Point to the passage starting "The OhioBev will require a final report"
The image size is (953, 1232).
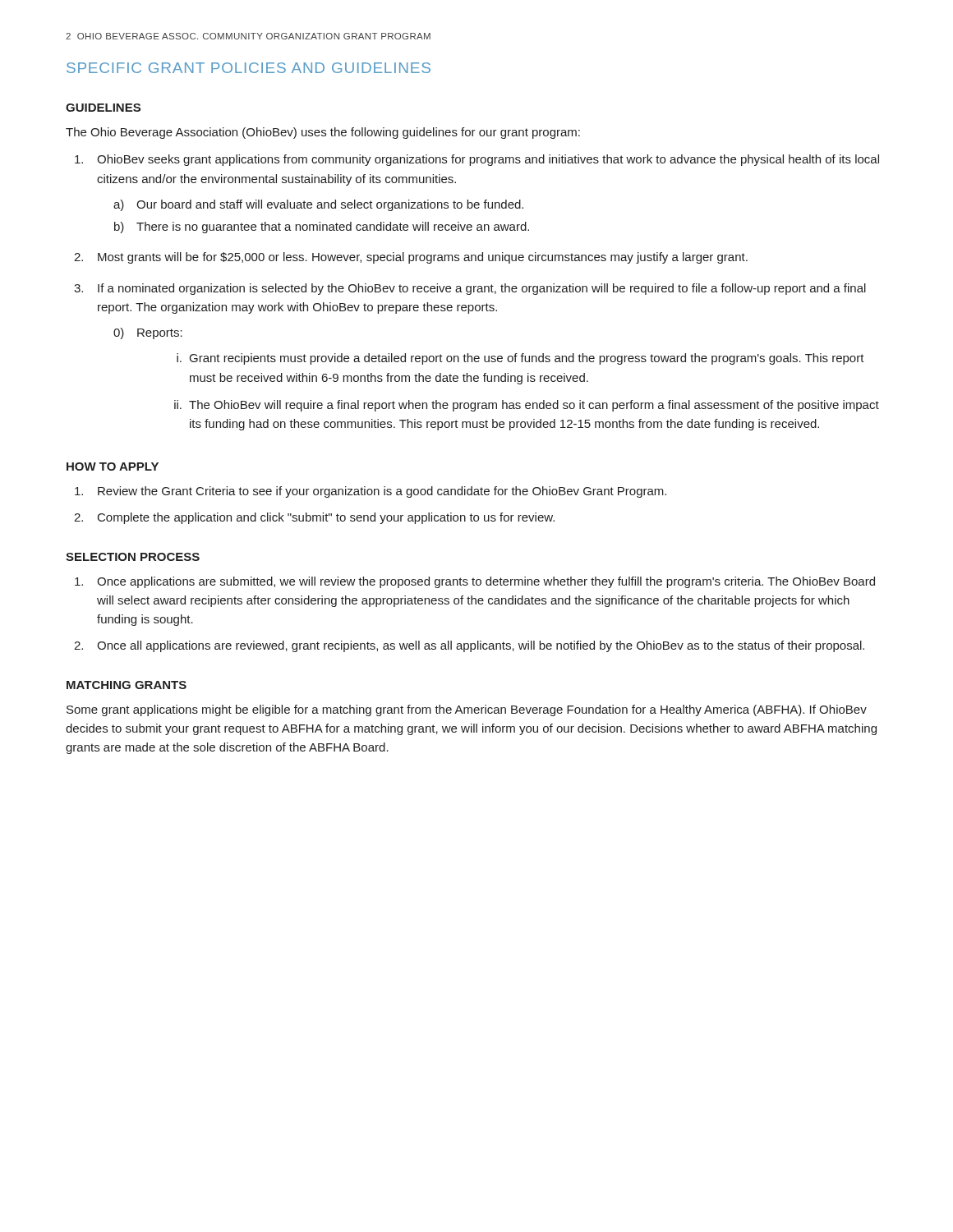coord(534,414)
